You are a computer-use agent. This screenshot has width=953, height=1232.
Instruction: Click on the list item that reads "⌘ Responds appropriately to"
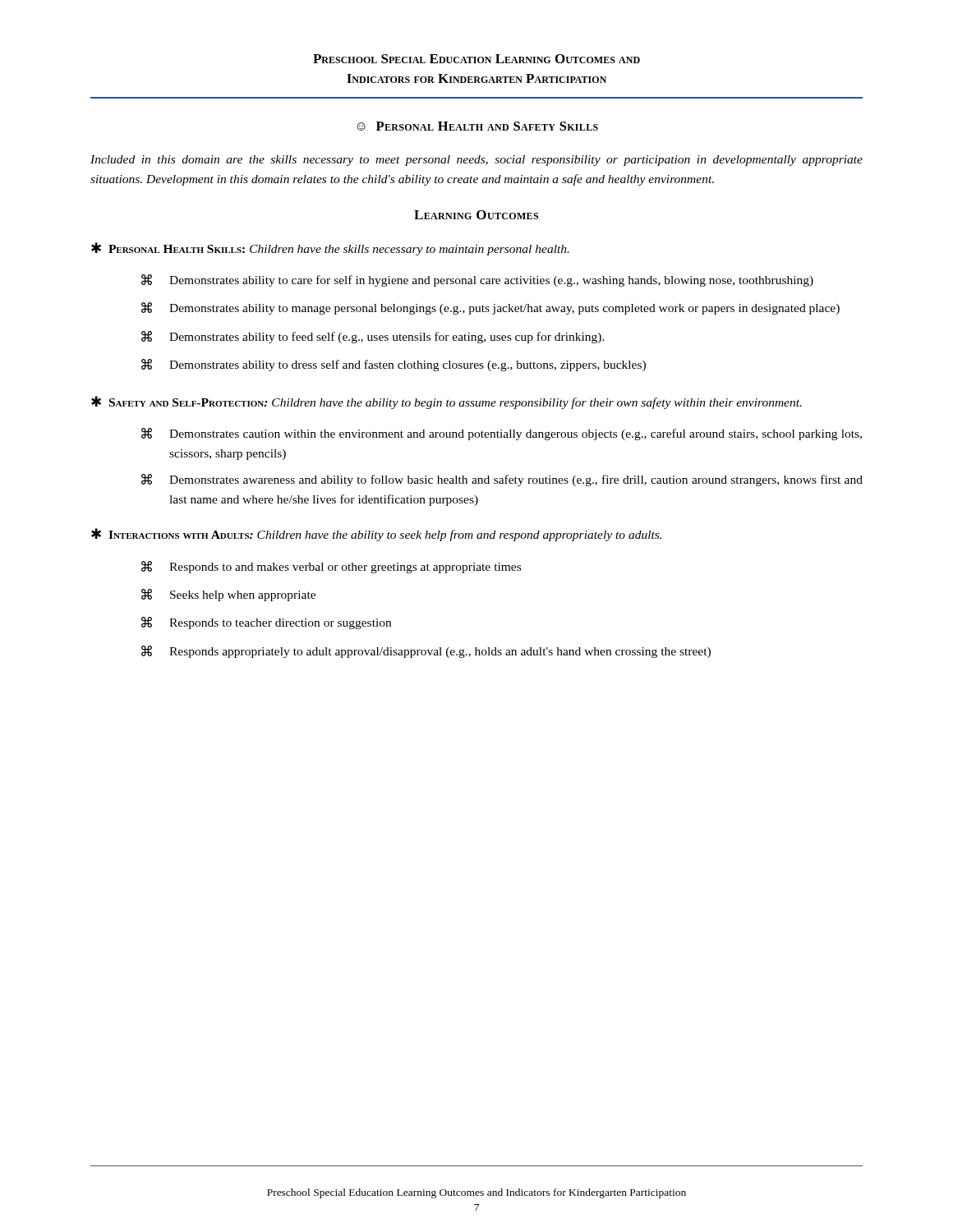pos(501,652)
